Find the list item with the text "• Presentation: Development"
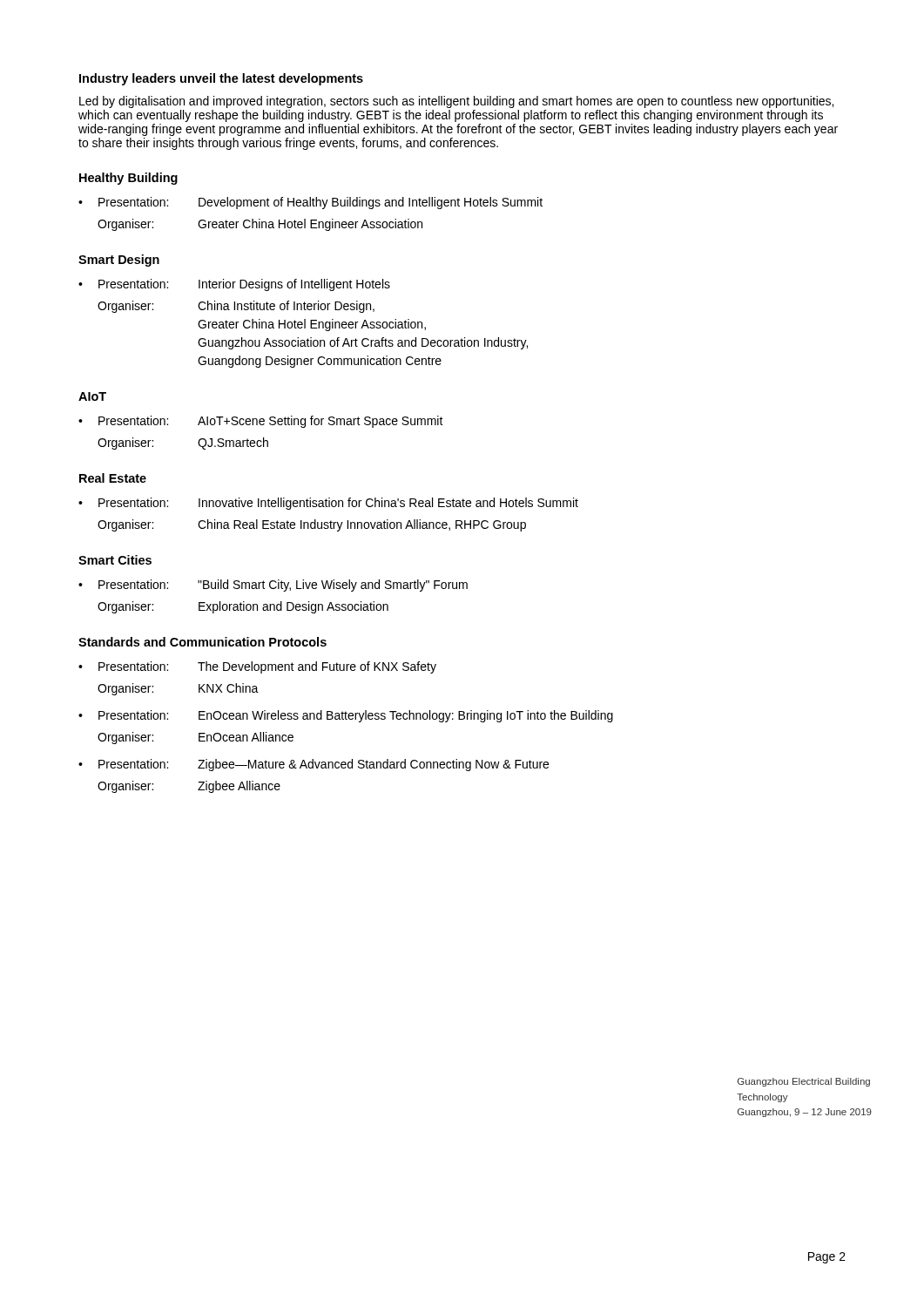Screen dimensions: 1307x924 (462, 203)
